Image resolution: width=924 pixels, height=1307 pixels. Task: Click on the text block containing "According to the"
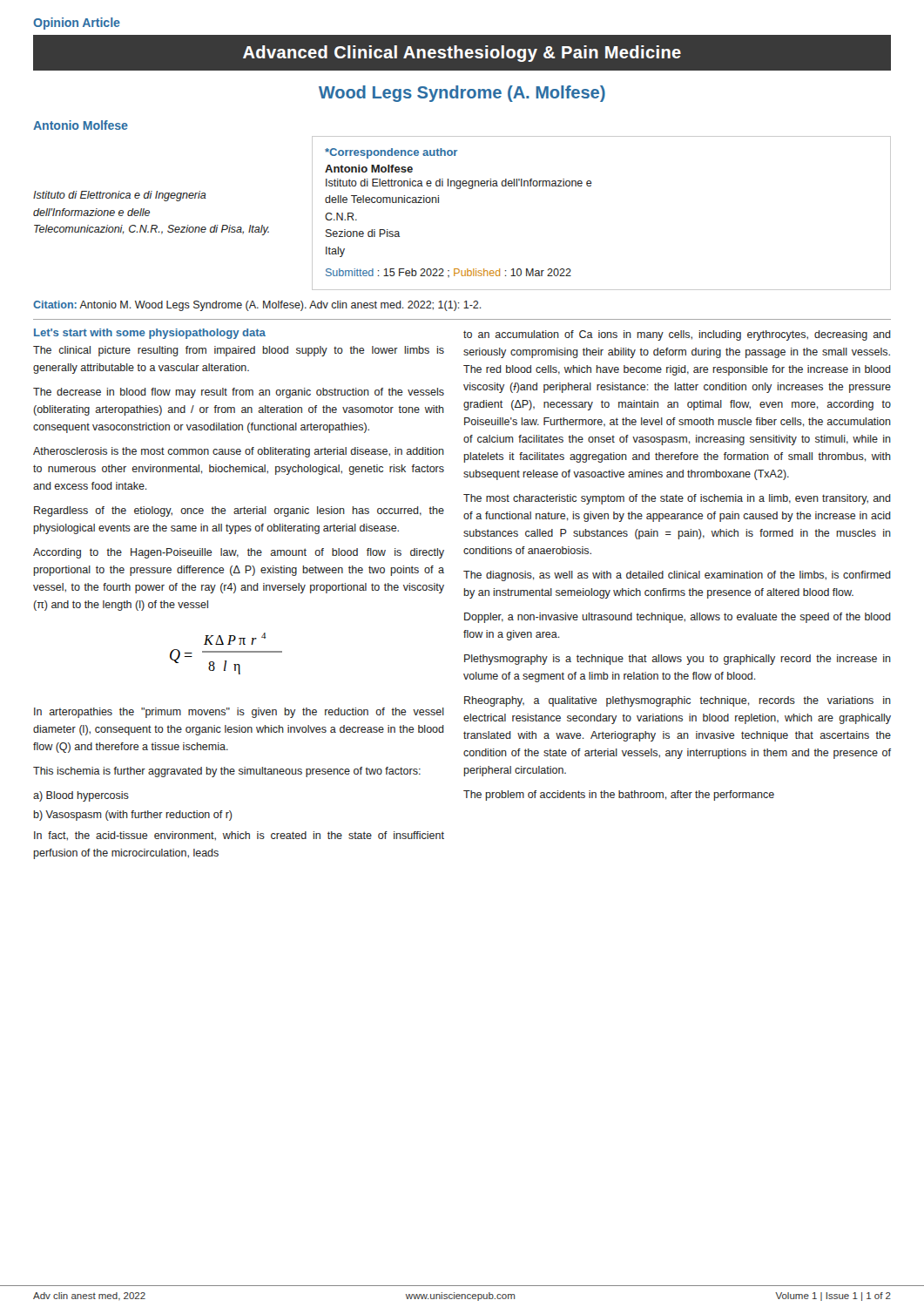(239, 579)
